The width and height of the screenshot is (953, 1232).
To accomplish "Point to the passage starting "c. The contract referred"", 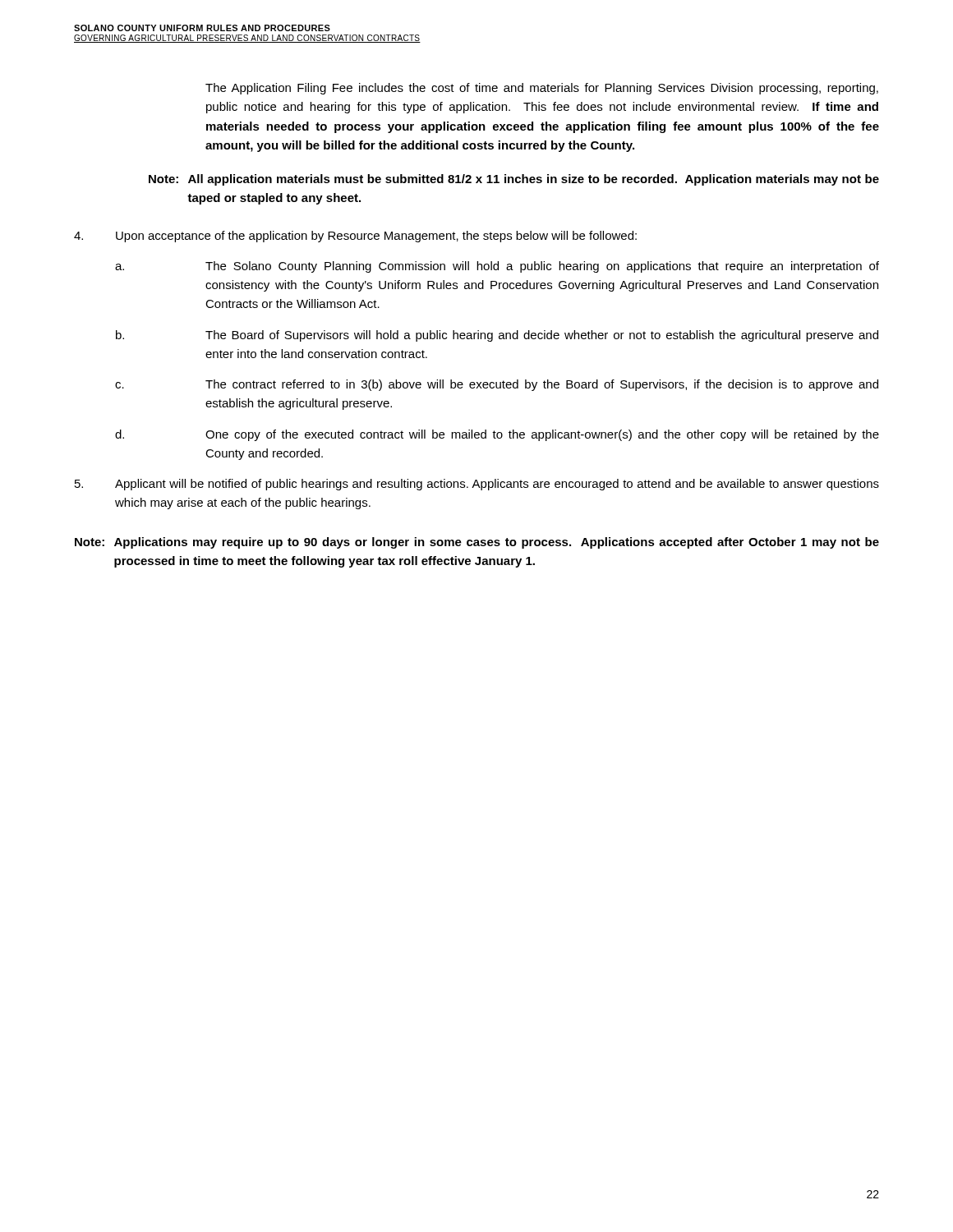I will [x=497, y=394].
